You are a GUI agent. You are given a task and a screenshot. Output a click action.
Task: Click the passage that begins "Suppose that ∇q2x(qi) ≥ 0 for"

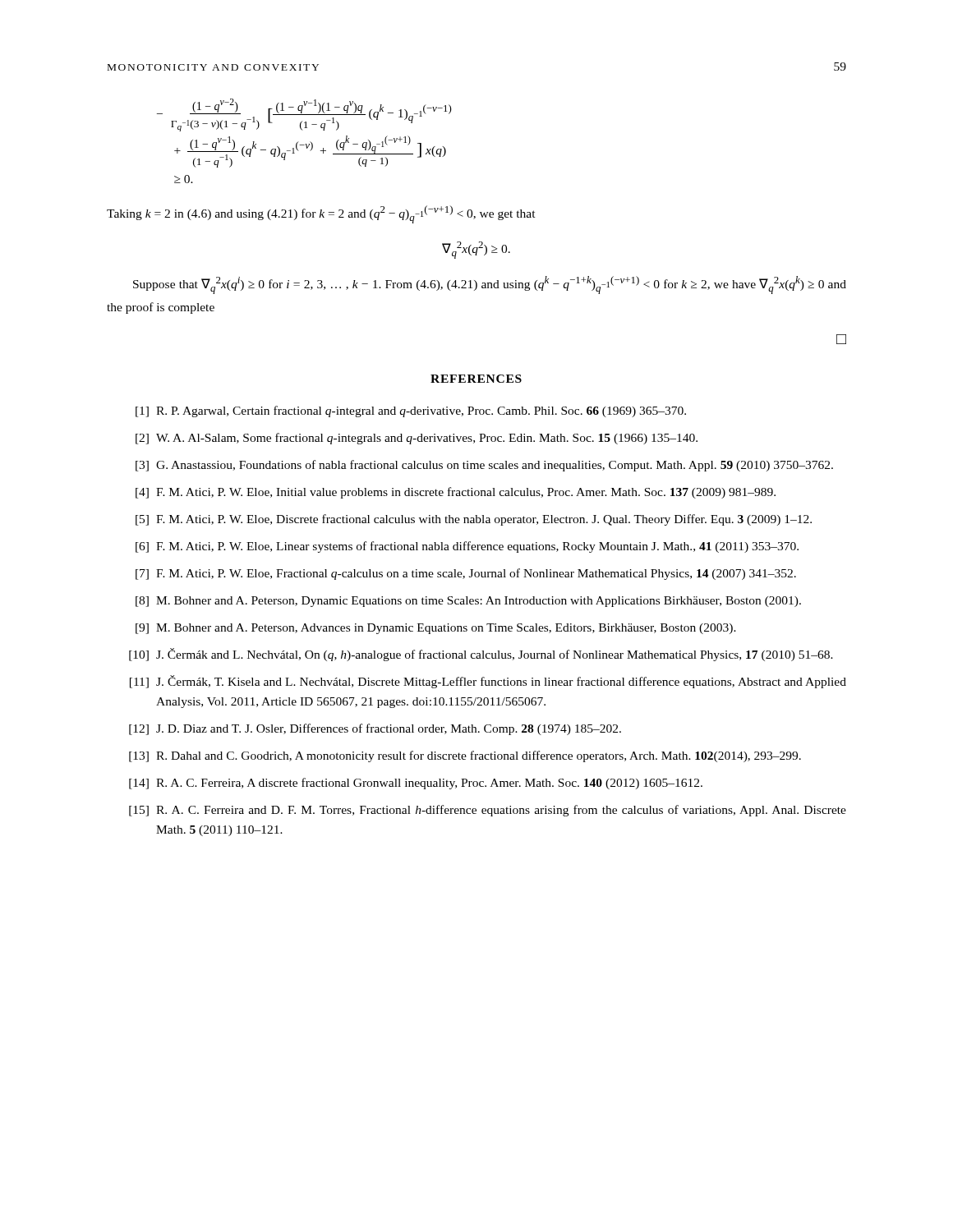[x=476, y=294]
